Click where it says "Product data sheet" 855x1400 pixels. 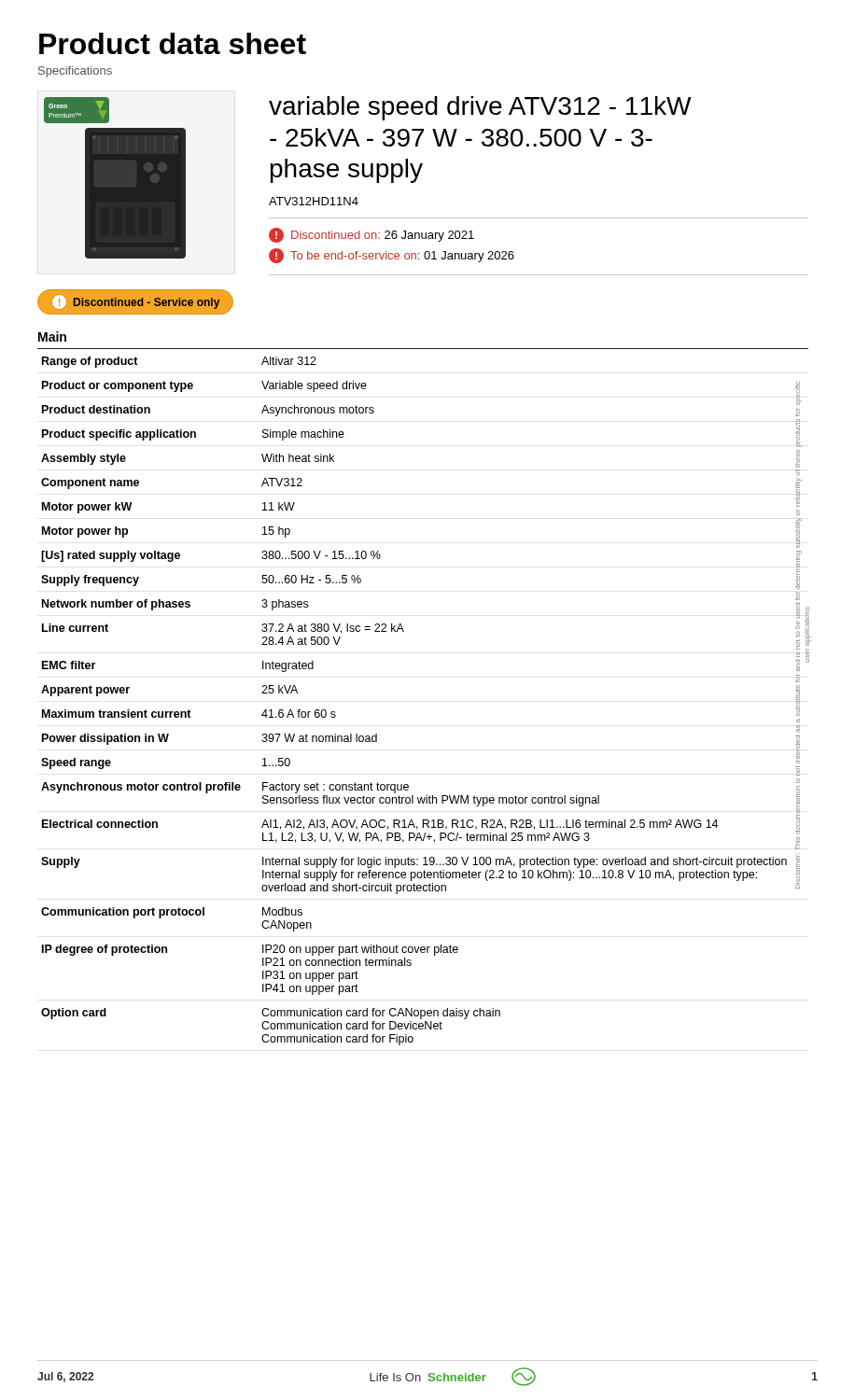click(173, 43)
